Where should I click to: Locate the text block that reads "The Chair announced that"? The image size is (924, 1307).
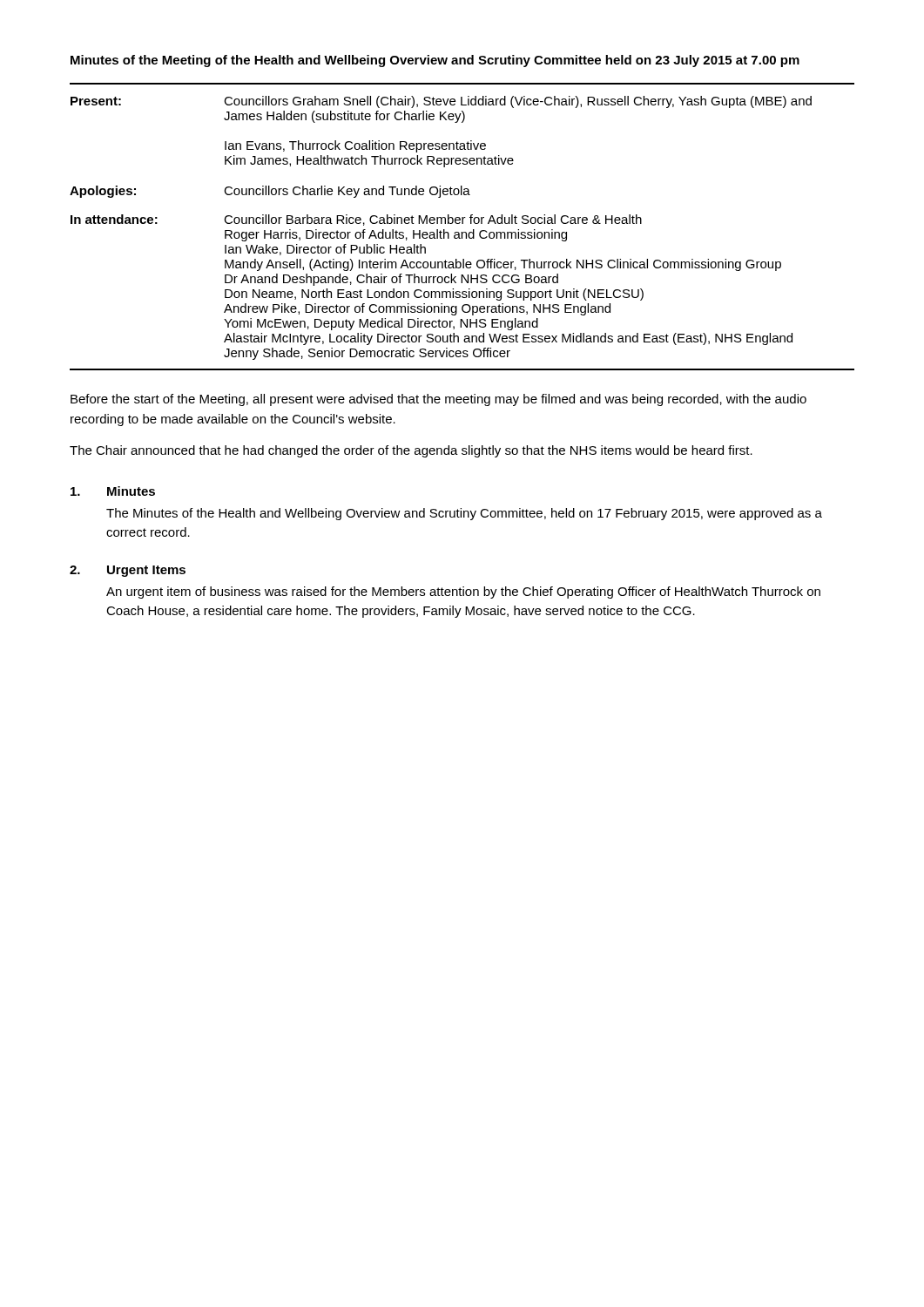coord(411,450)
